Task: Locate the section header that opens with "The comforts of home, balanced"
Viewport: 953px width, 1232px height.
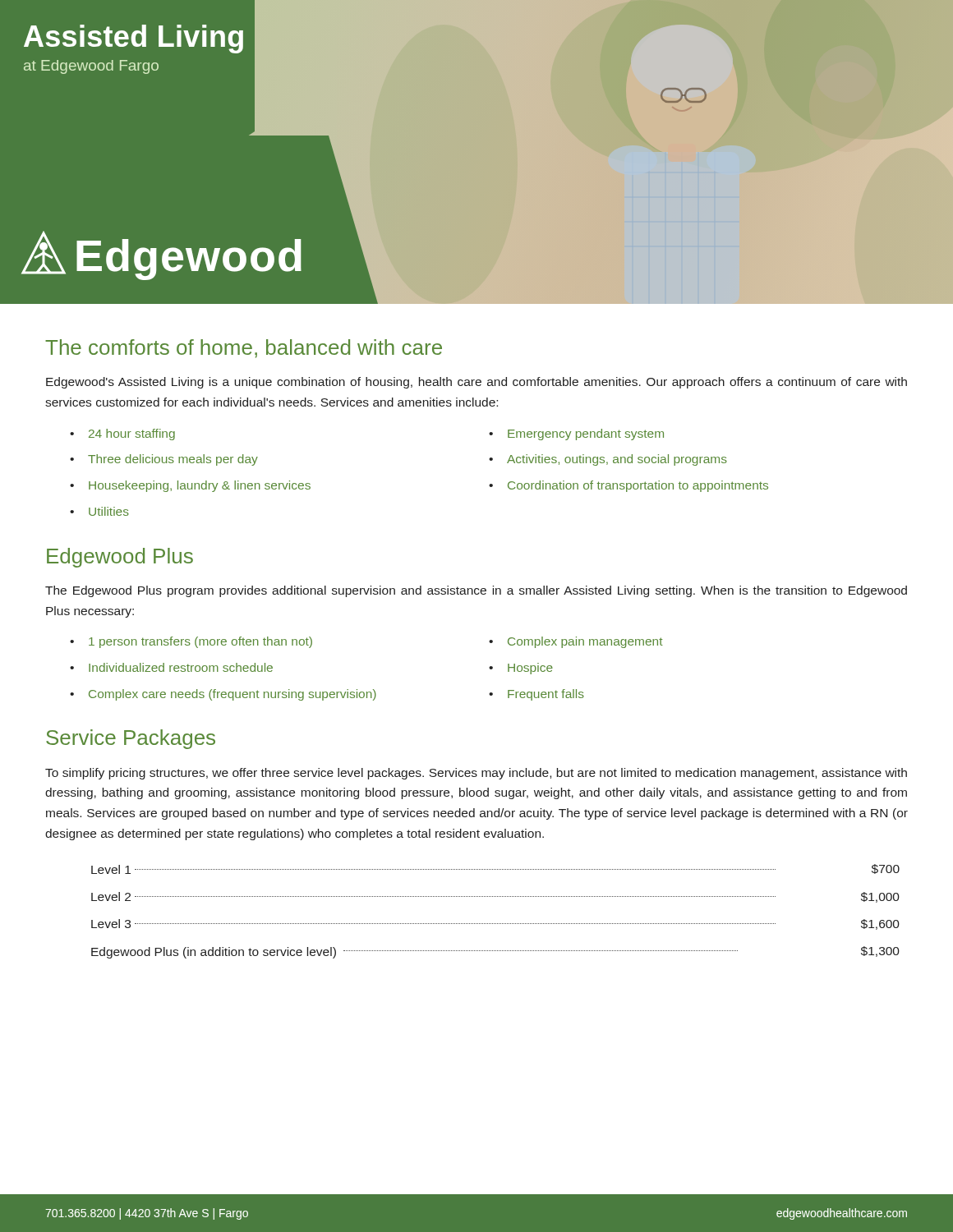Action: pos(244,349)
